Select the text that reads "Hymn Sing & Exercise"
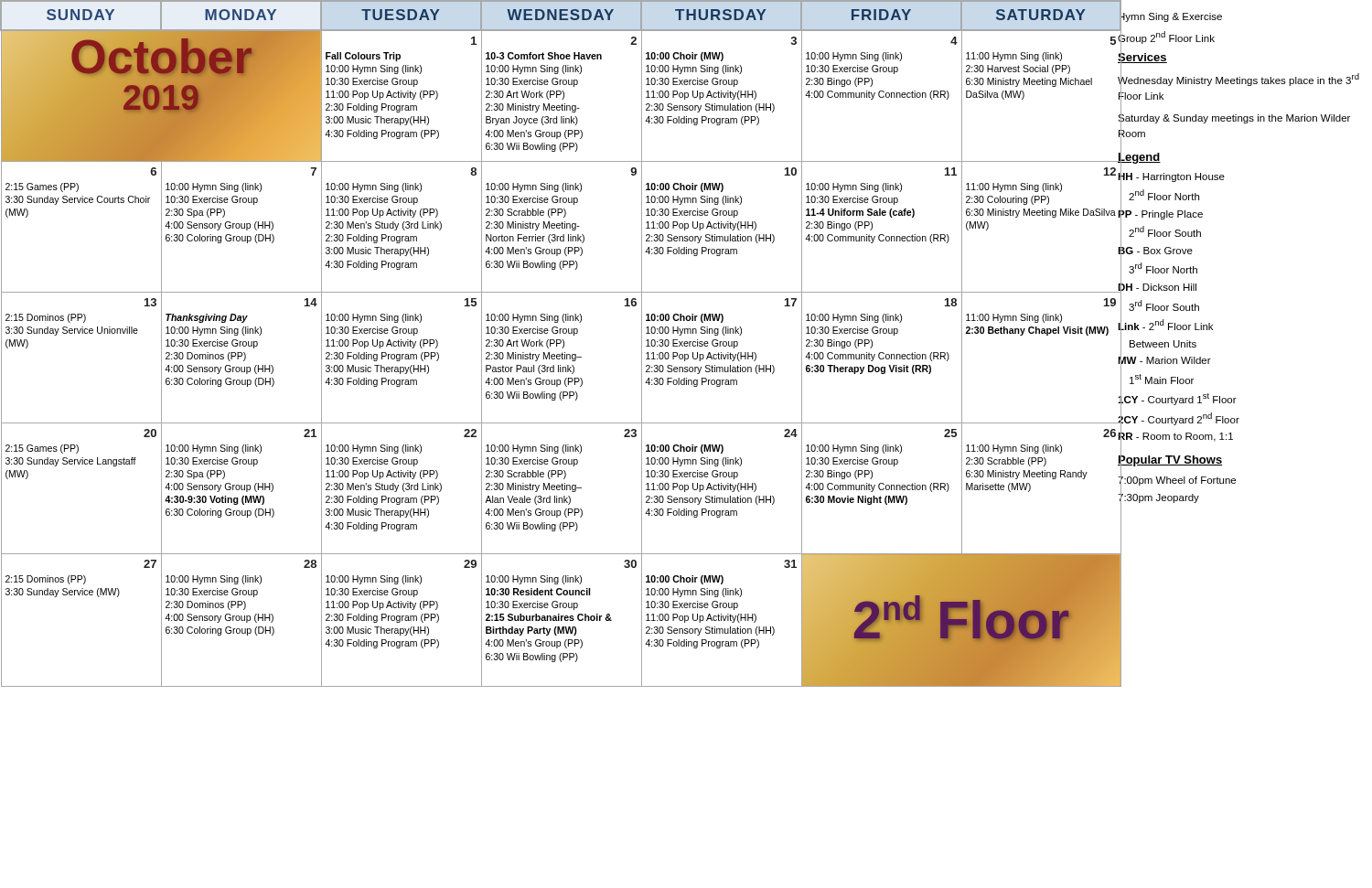The image size is (1372, 888). coord(1170,16)
